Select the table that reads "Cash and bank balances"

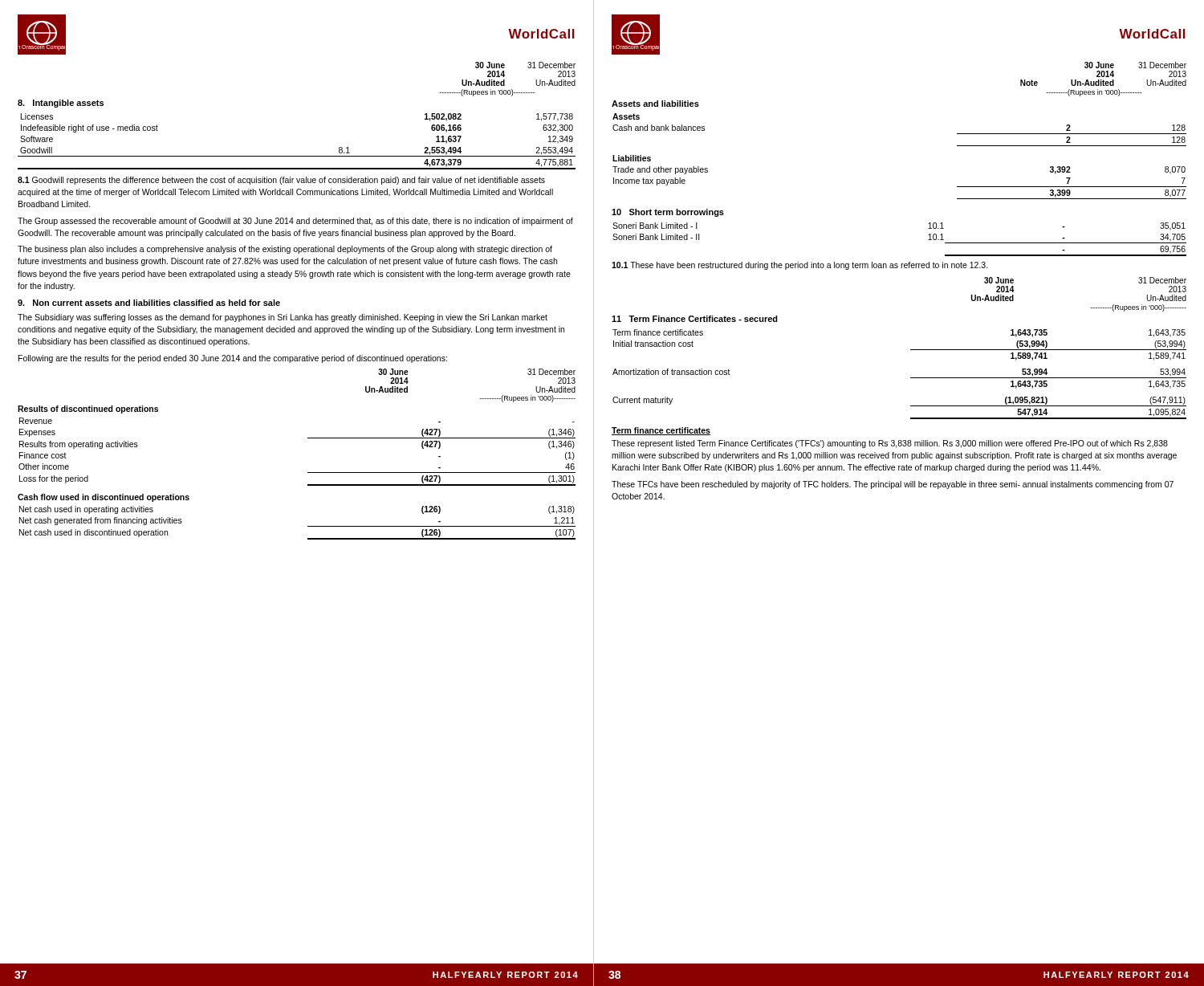899,155
